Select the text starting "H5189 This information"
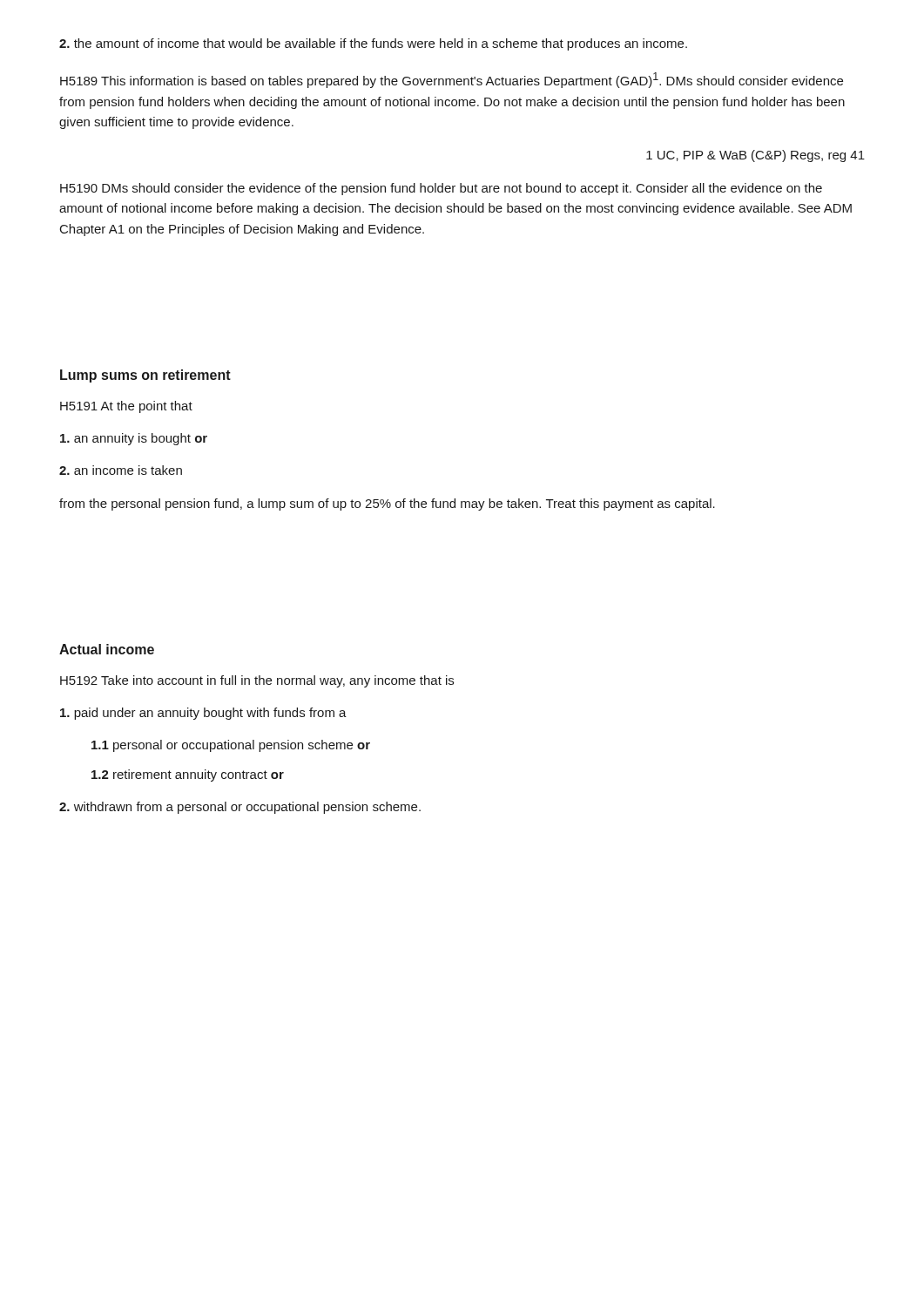The image size is (924, 1307). [x=452, y=100]
